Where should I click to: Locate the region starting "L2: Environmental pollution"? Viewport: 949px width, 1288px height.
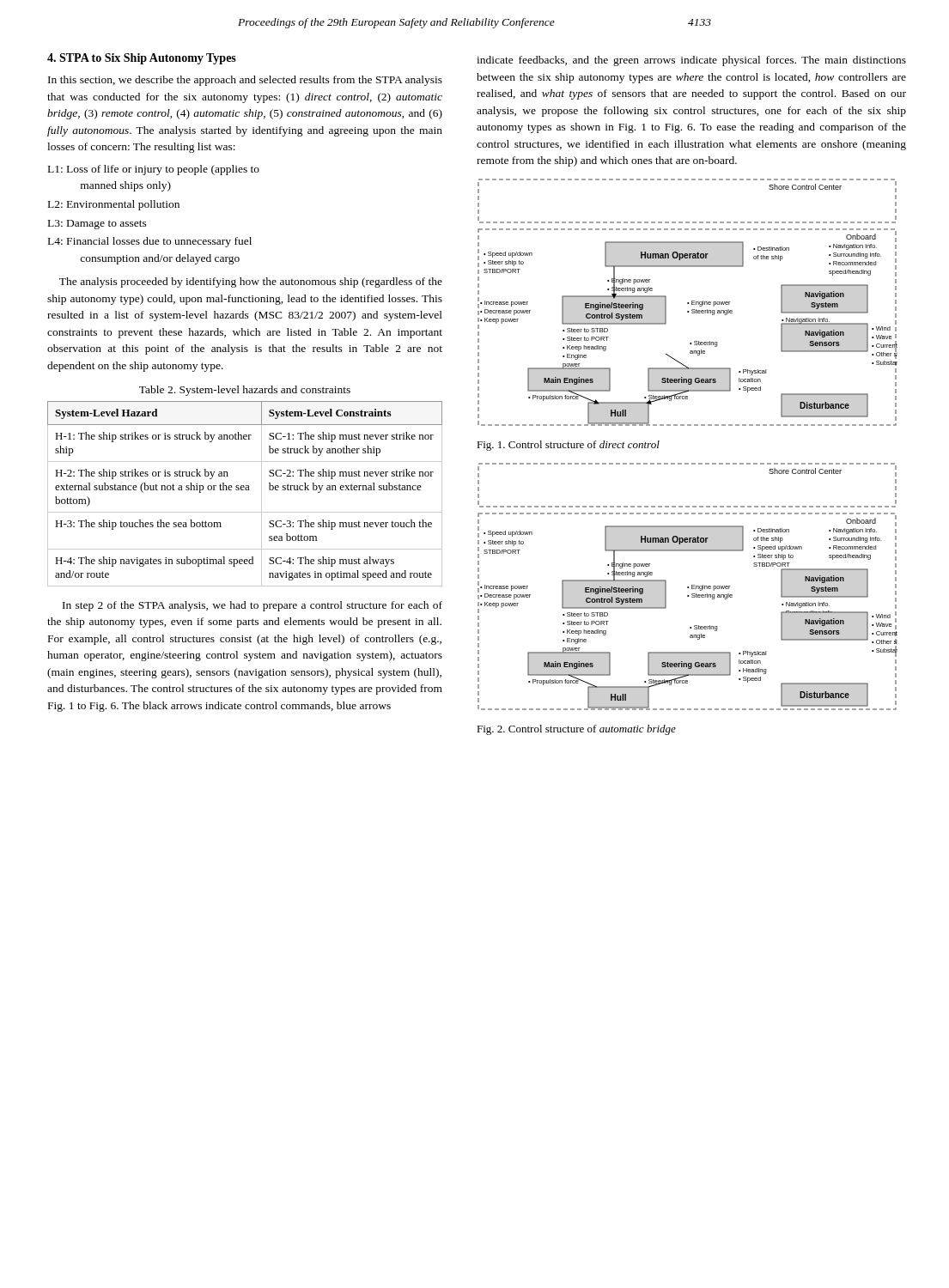point(121,204)
